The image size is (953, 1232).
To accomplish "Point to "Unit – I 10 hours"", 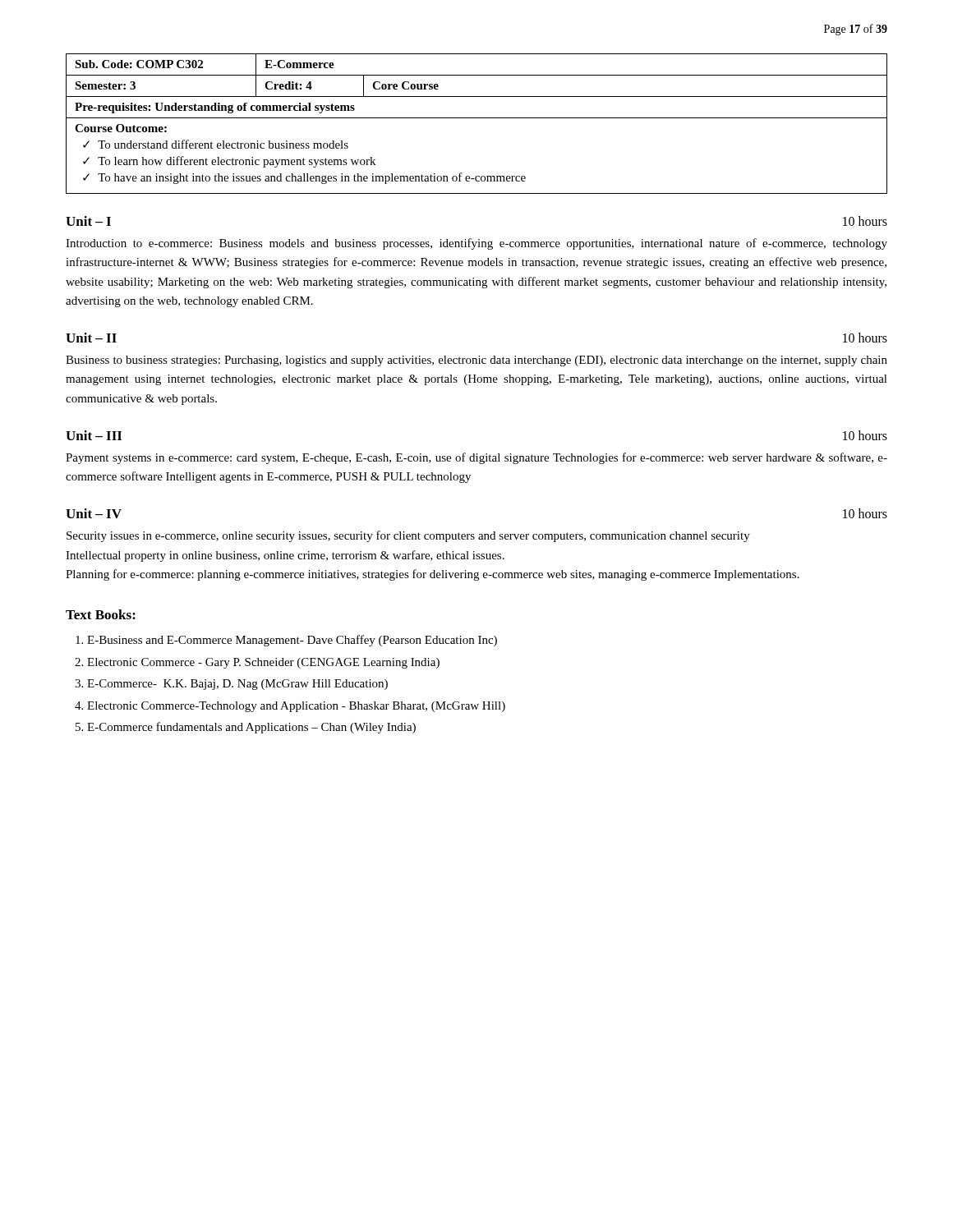I will pos(90,221).
